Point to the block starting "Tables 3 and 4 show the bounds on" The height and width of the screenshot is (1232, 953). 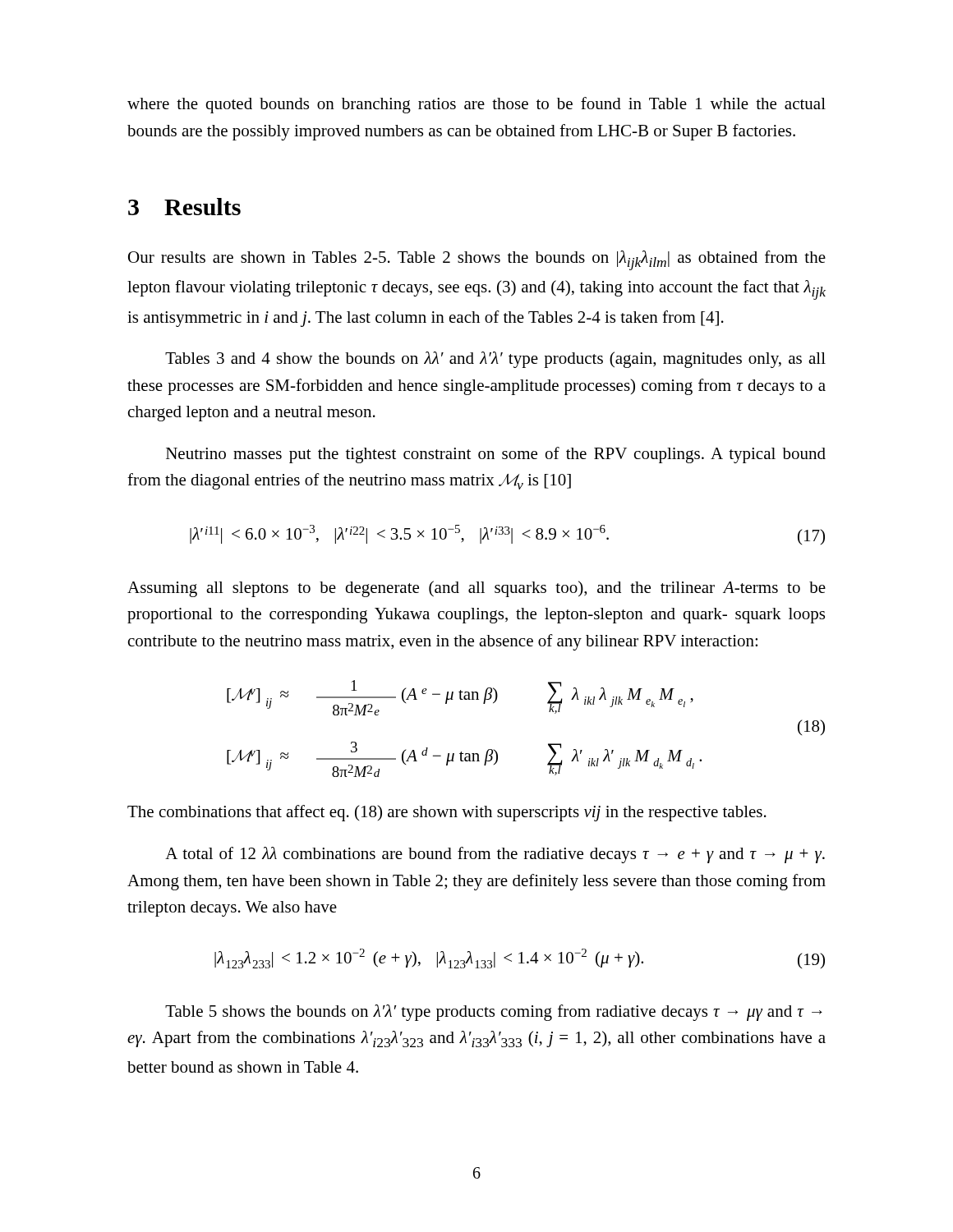pos(476,385)
